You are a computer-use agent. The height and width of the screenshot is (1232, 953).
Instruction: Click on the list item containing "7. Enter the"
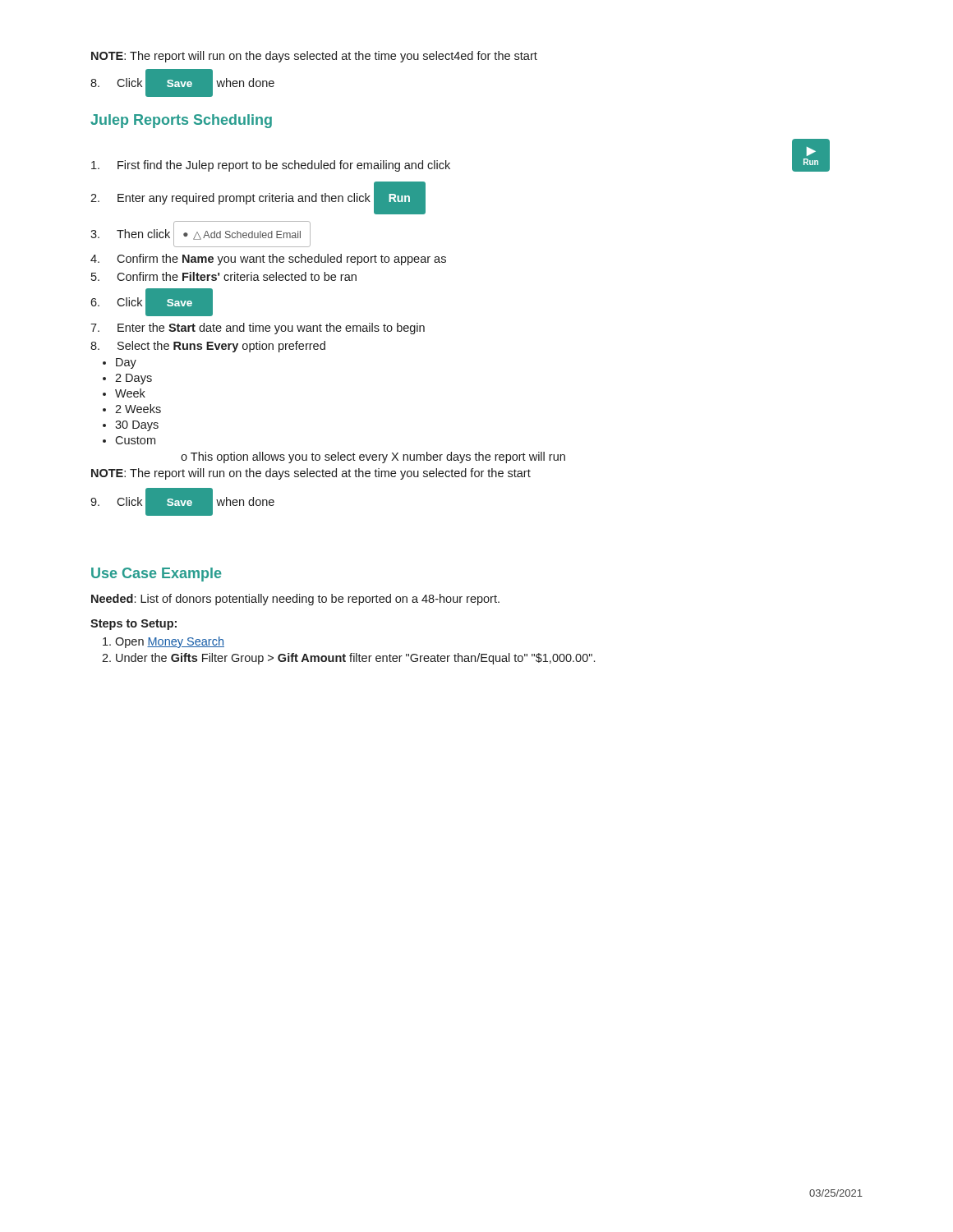tap(258, 328)
